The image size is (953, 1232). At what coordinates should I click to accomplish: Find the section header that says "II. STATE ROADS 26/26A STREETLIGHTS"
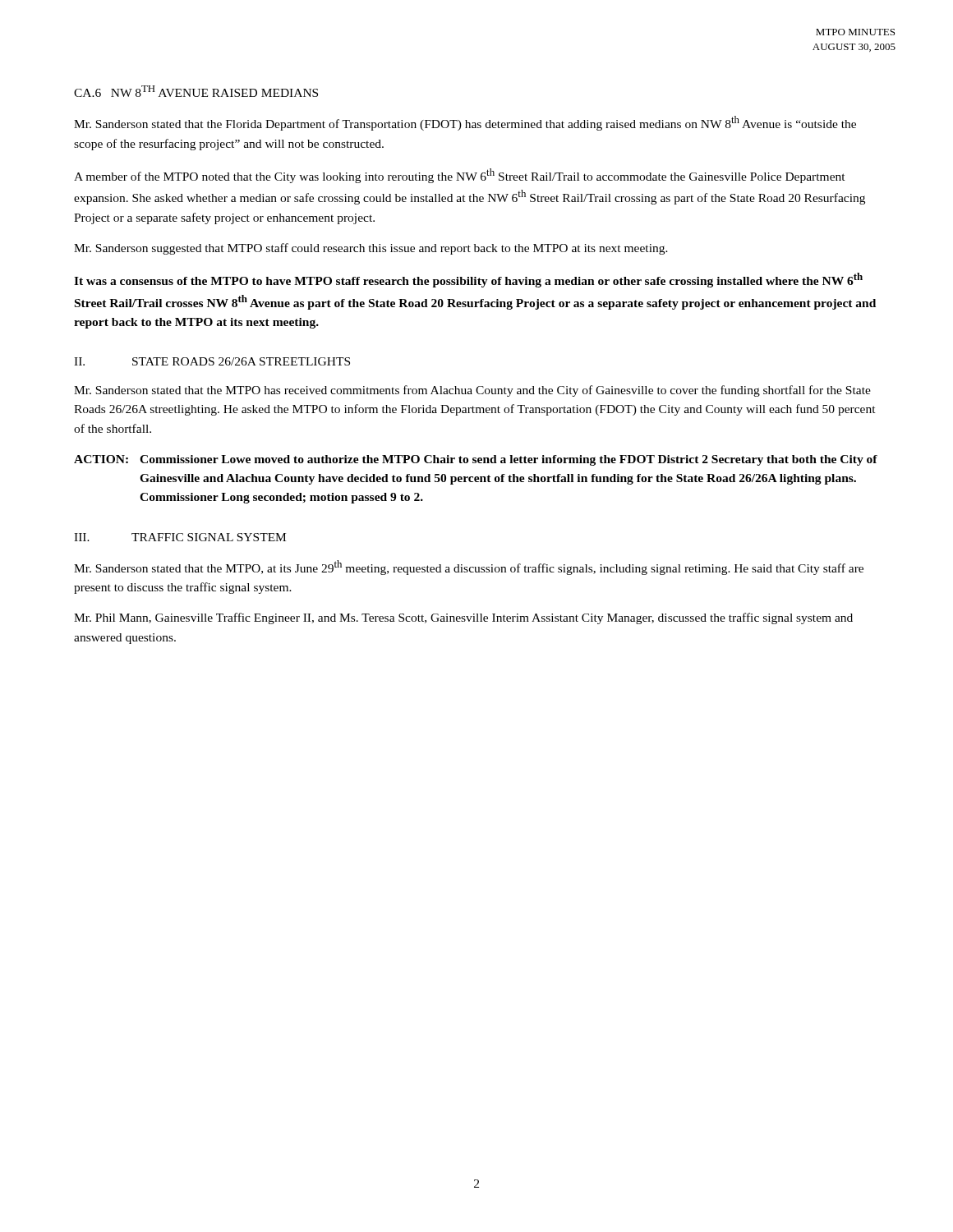(x=212, y=361)
